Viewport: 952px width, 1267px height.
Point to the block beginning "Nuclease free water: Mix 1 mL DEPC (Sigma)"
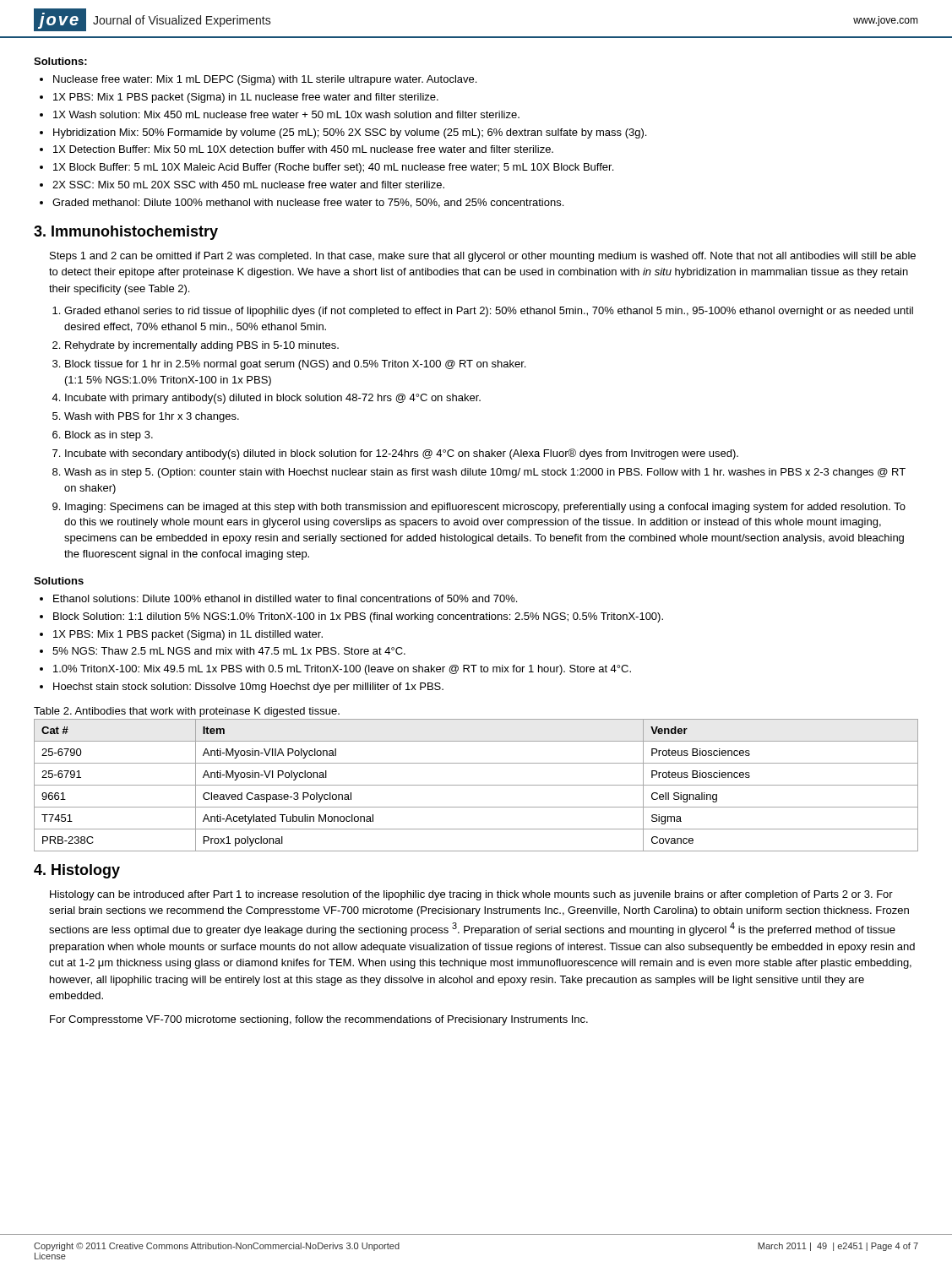265,79
